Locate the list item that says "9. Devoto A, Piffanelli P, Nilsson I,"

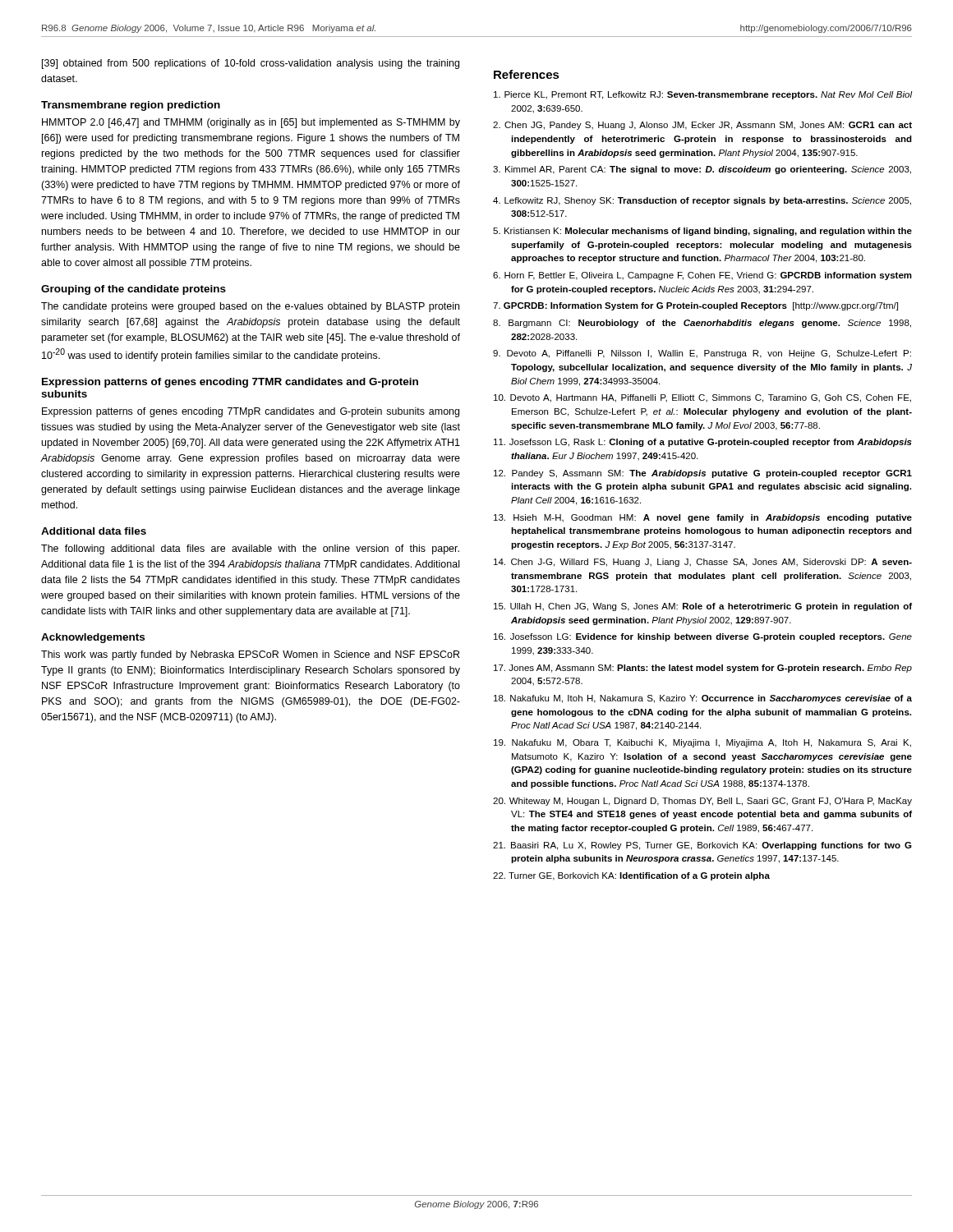pos(702,367)
